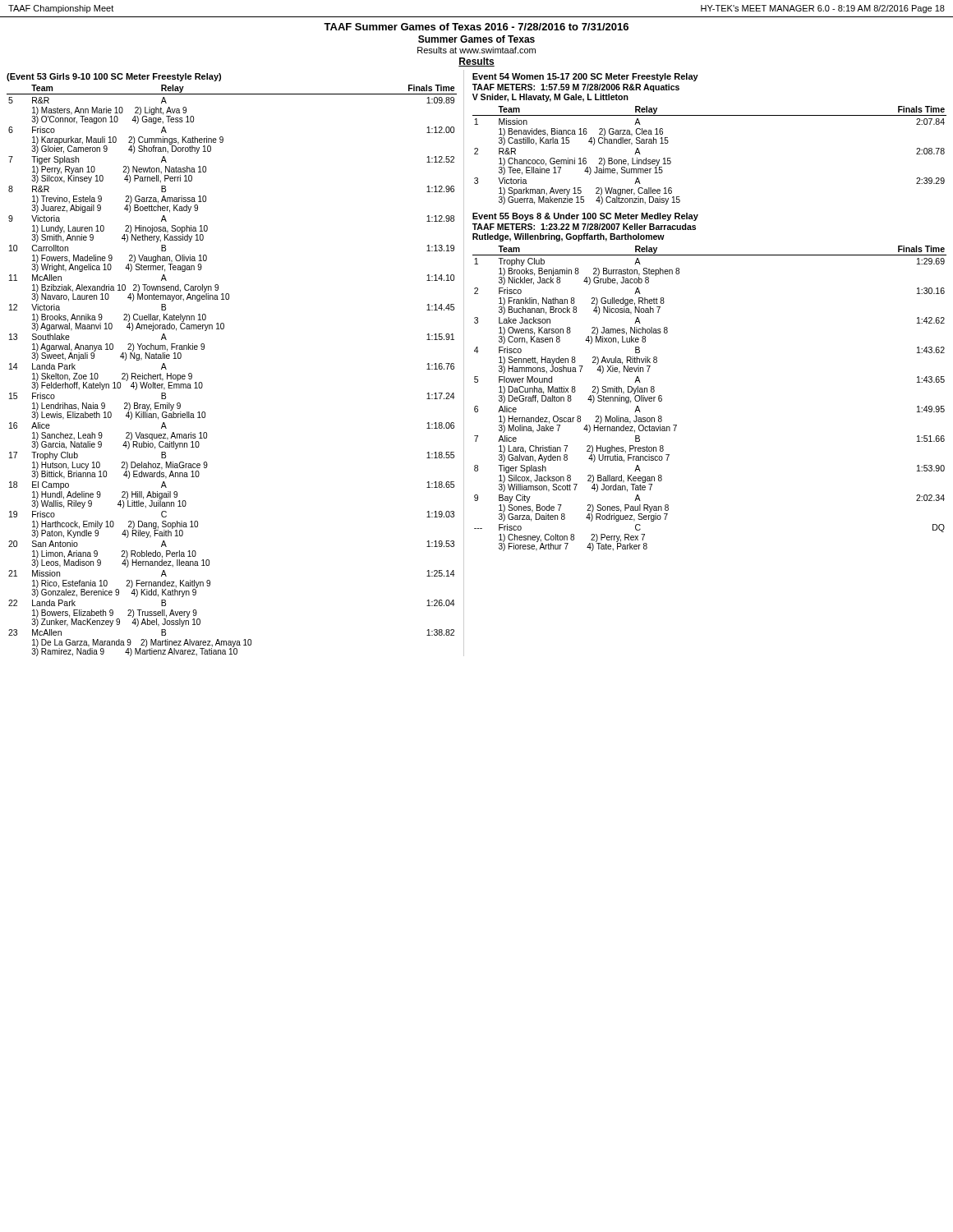The image size is (953, 1232).
Task: Select the table that reads "3) Guerra, Makenzie 15 4)"
Action: [709, 154]
